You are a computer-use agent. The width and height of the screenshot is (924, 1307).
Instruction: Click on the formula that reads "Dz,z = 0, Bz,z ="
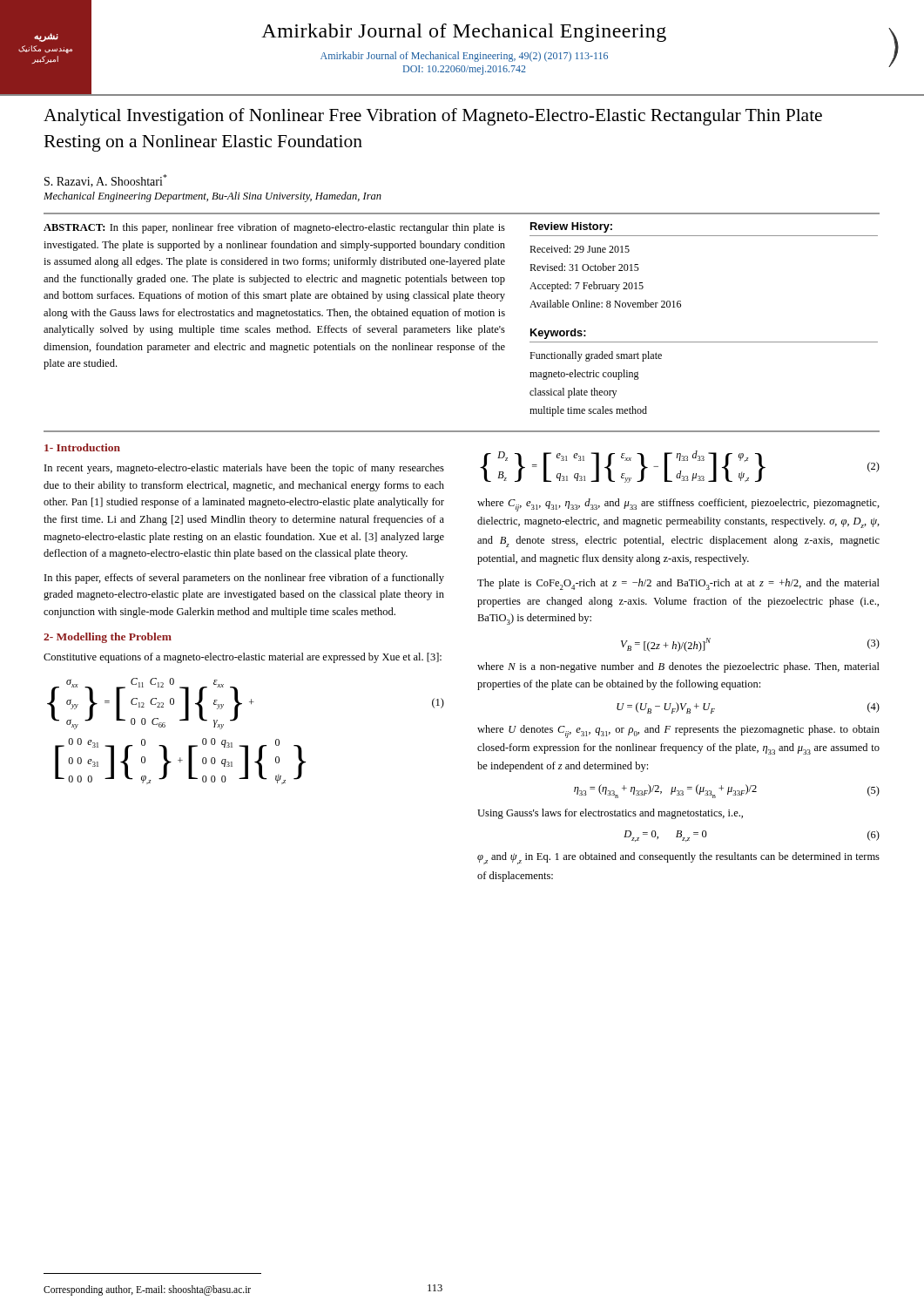pos(678,835)
